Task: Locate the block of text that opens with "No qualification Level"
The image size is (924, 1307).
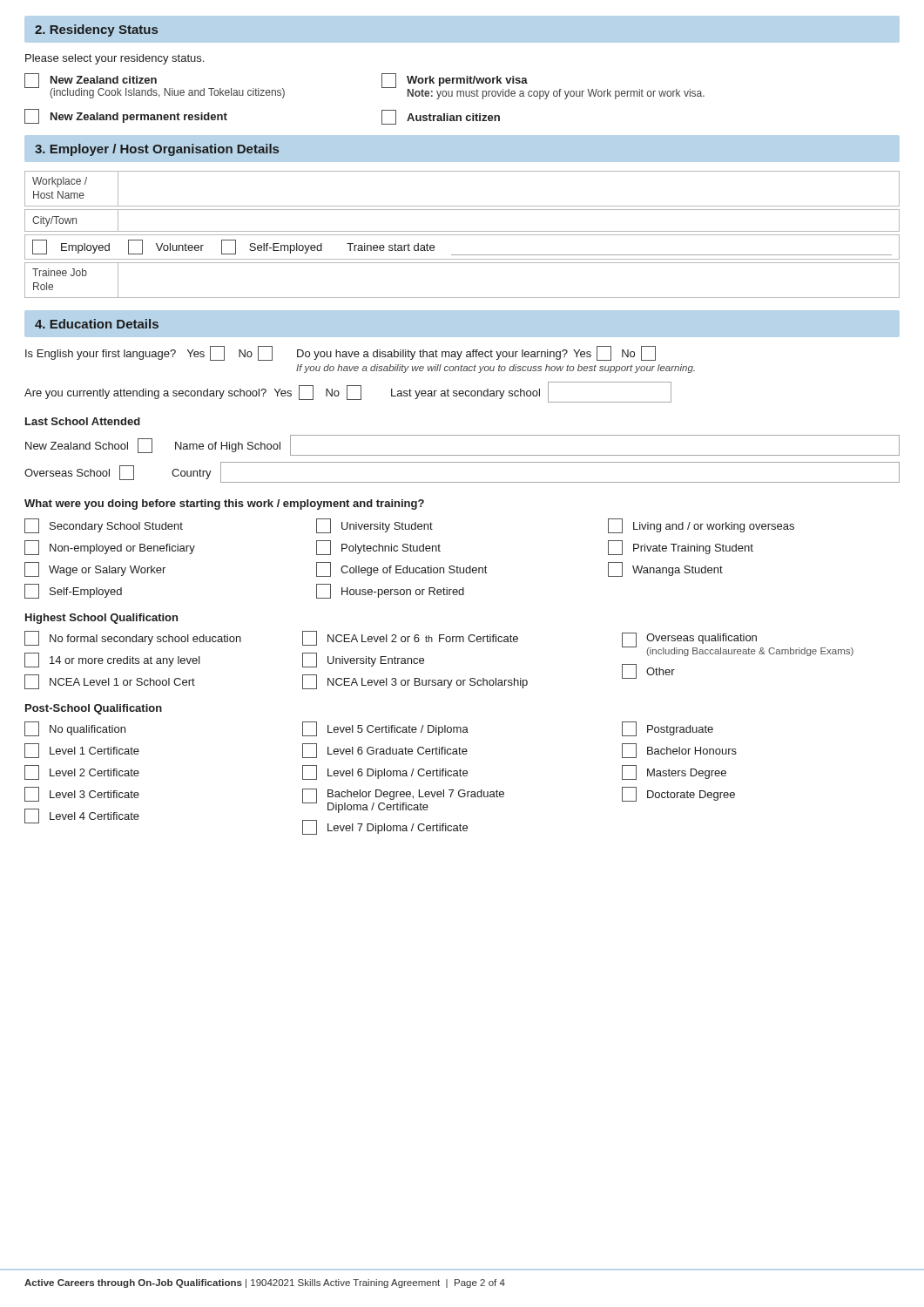Action: pos(462,778)
